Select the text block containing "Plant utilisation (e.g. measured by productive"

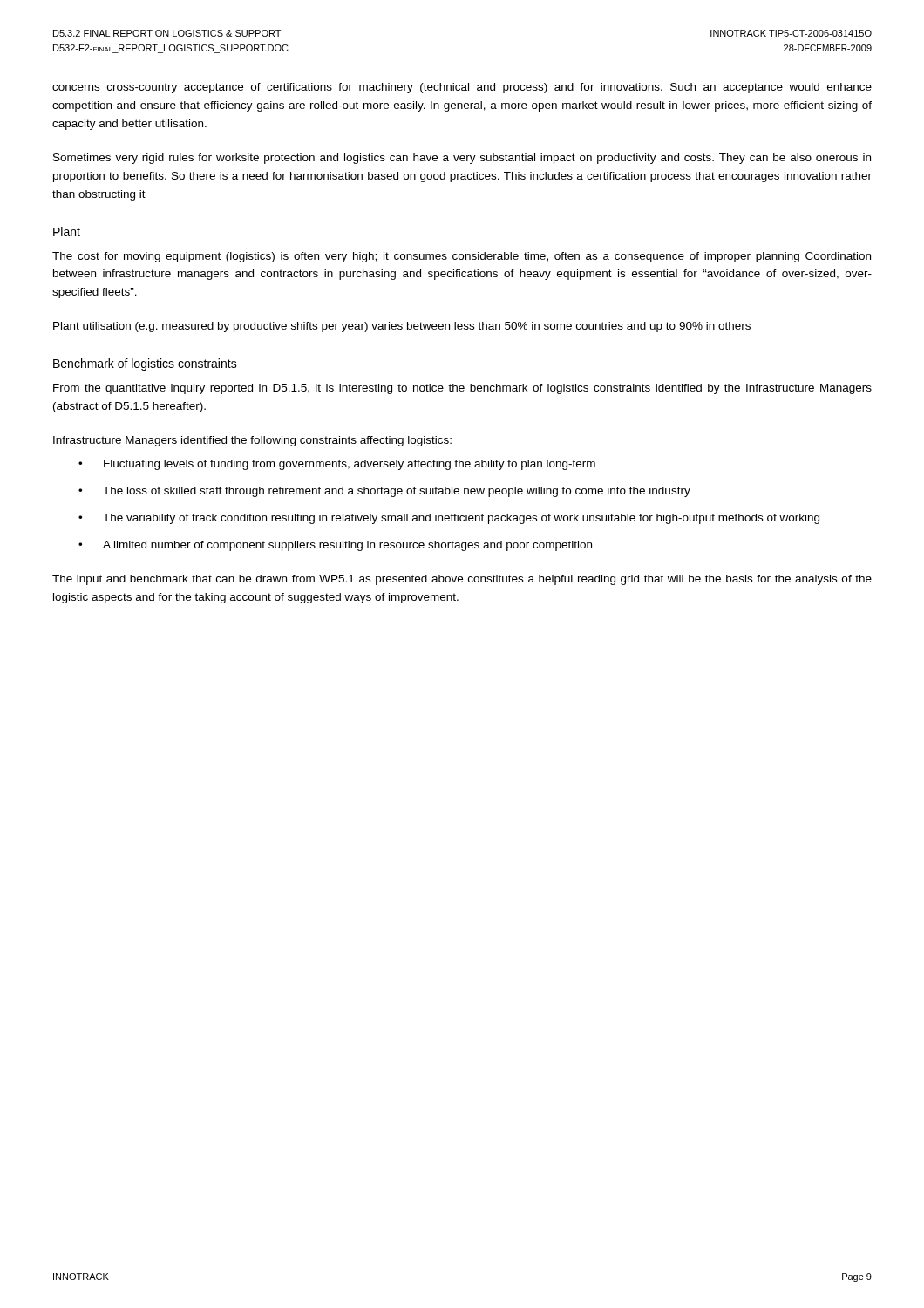(x=402, y=326)
